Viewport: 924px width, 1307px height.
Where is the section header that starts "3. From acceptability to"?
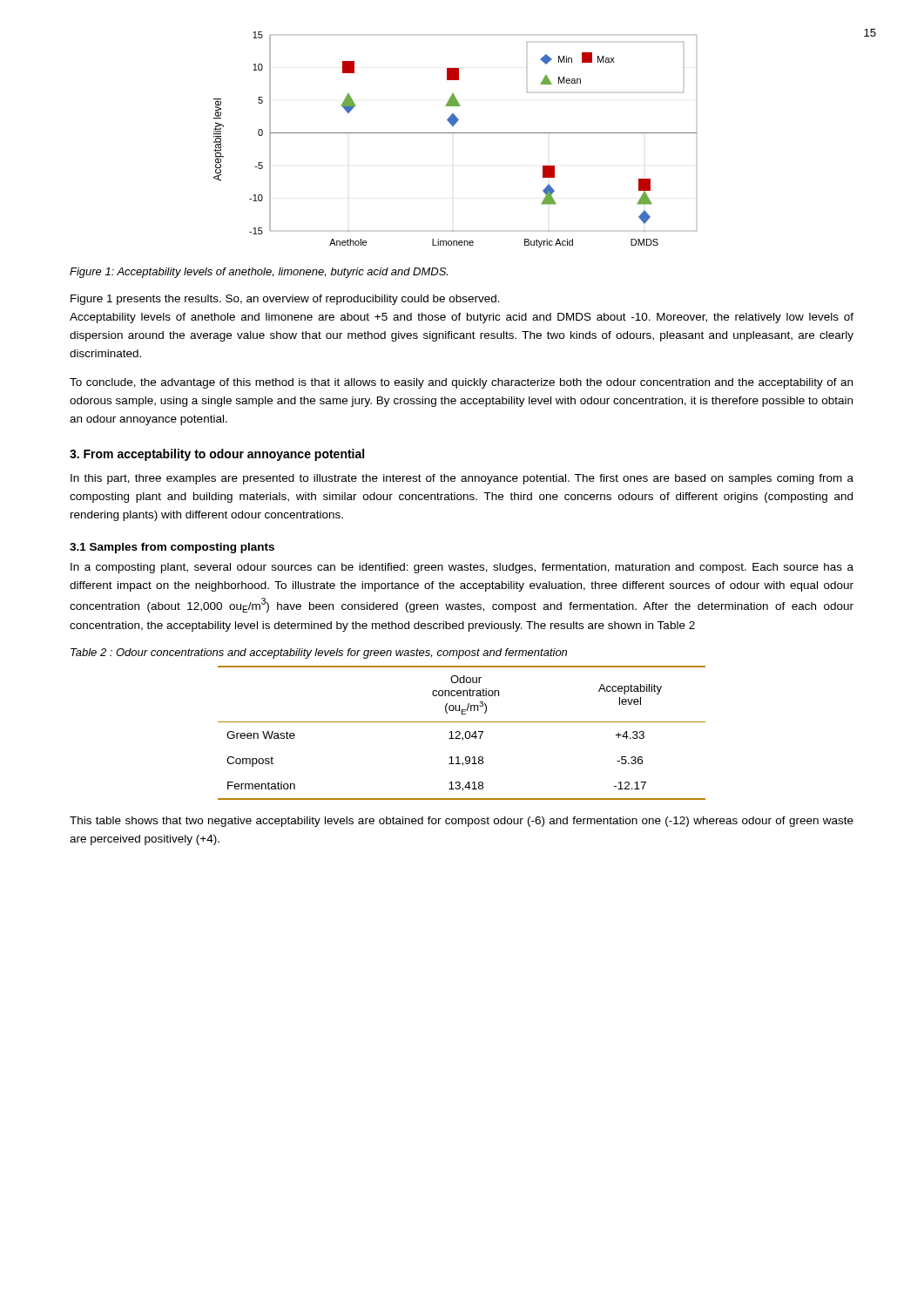217,454
